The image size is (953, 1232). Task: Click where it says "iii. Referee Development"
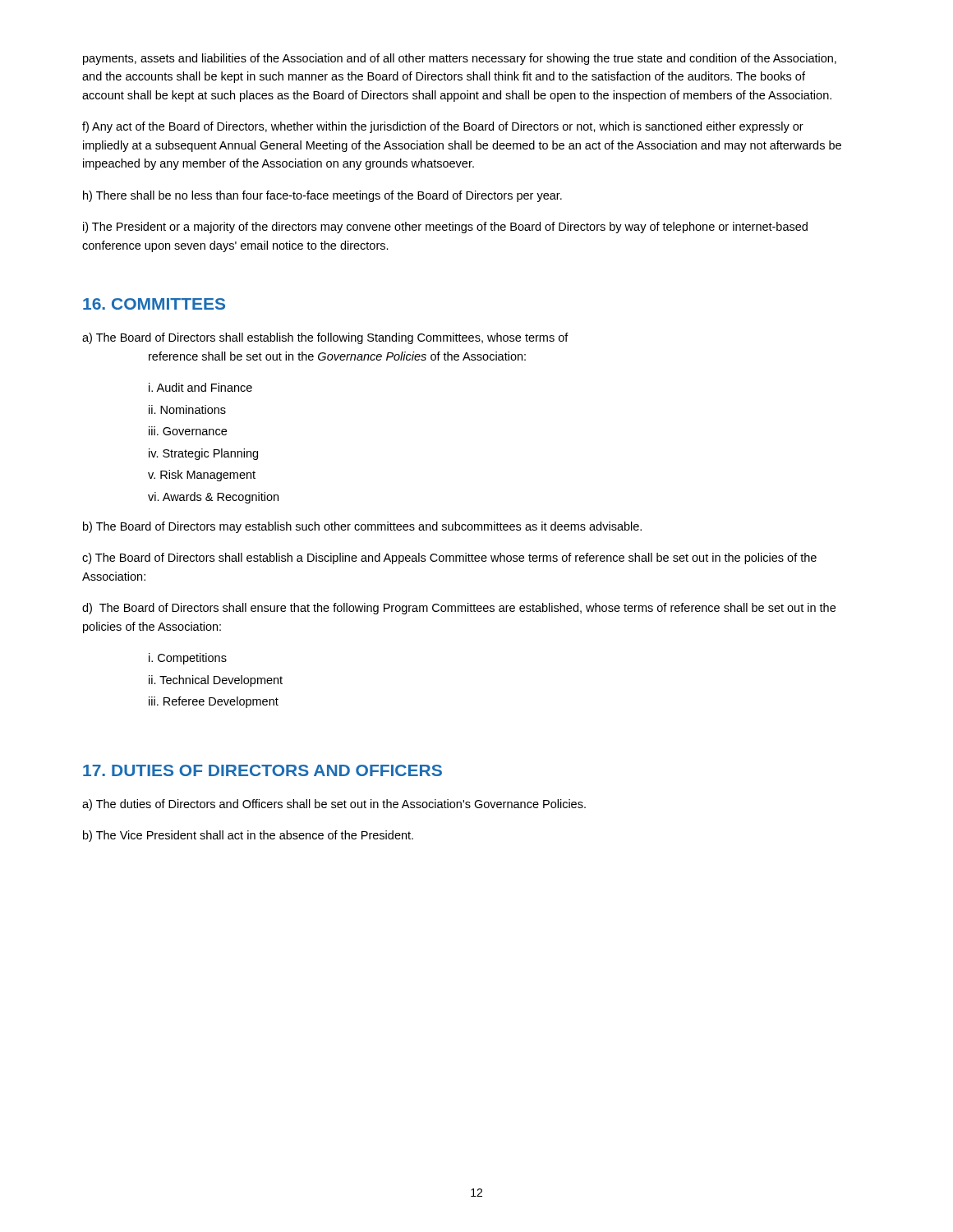pyautogui.click(x=213, y=702)
